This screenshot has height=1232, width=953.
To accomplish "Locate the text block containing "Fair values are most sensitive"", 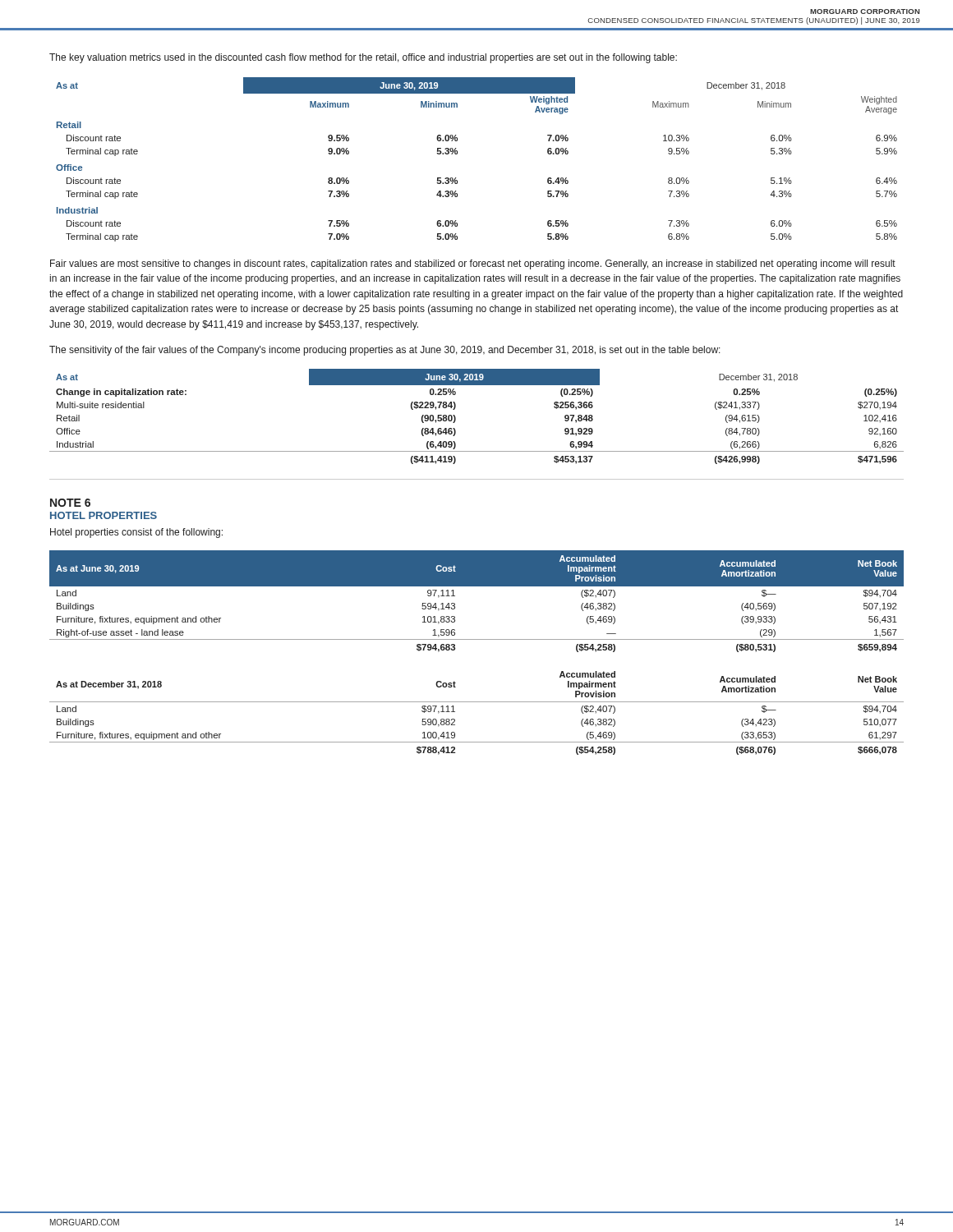I will point(476,294).
